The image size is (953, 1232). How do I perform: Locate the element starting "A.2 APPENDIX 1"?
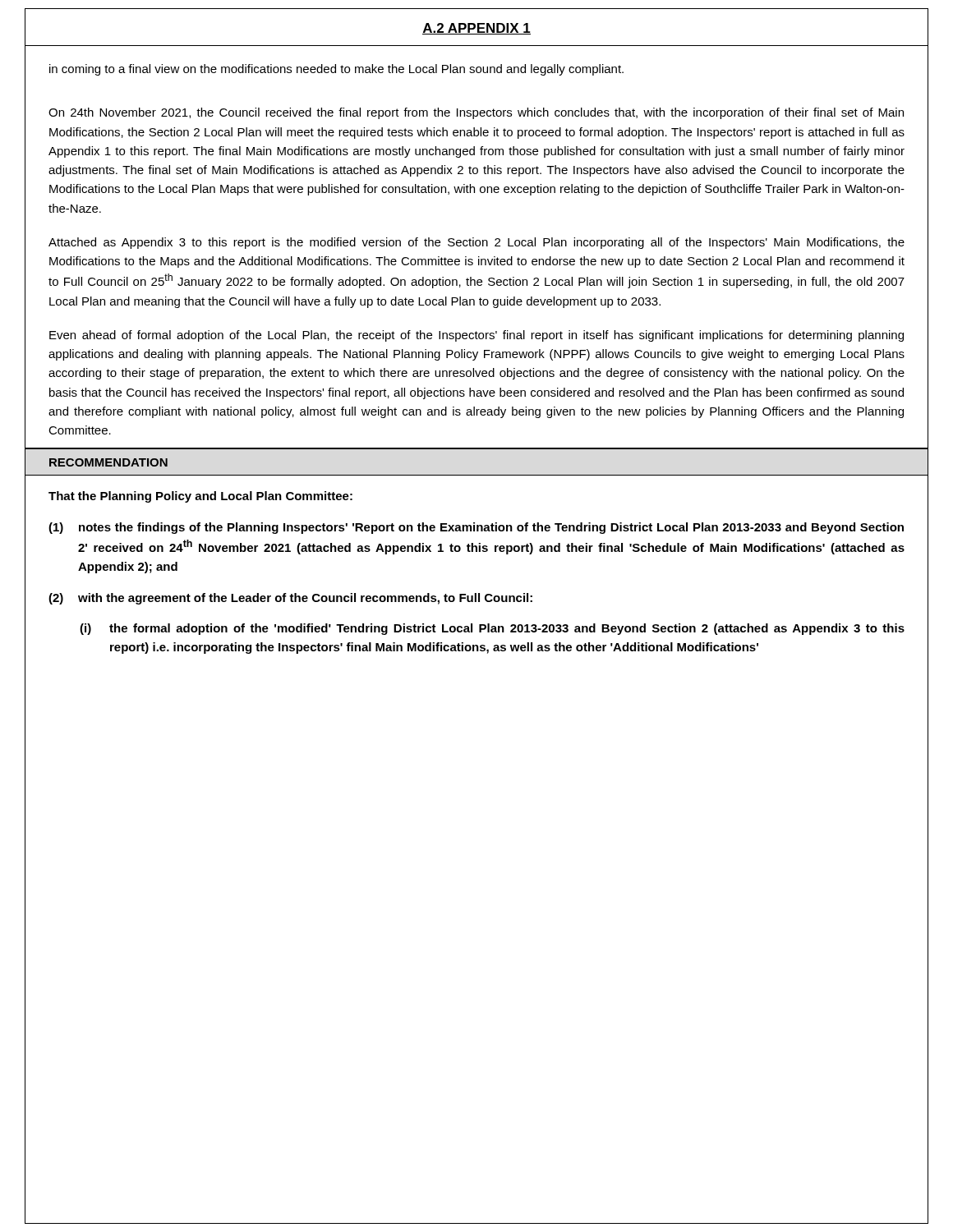coord(476,28)
